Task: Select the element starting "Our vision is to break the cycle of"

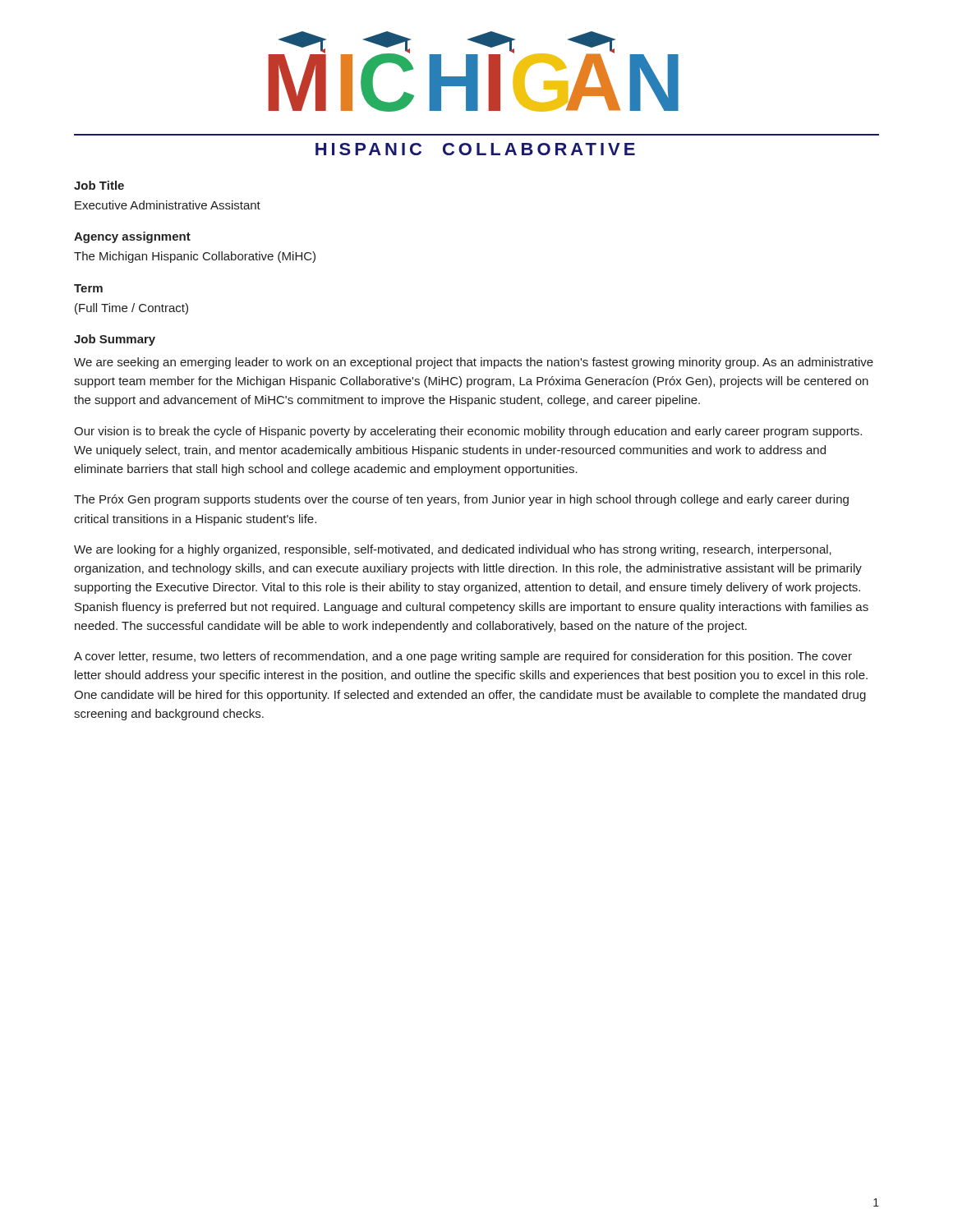Action: tap(468, 449)
